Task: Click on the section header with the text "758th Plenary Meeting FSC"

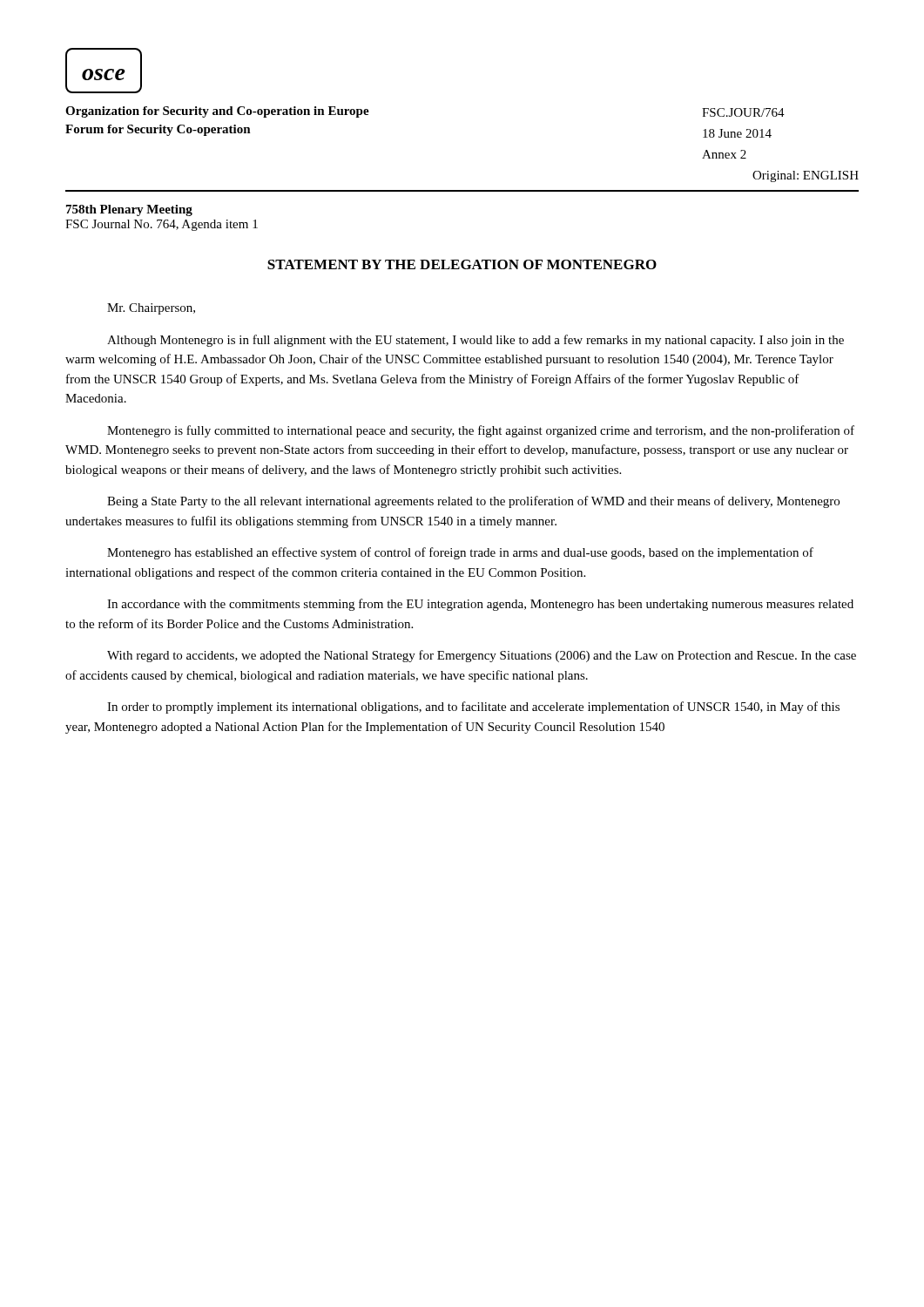Action: (129, 210)
